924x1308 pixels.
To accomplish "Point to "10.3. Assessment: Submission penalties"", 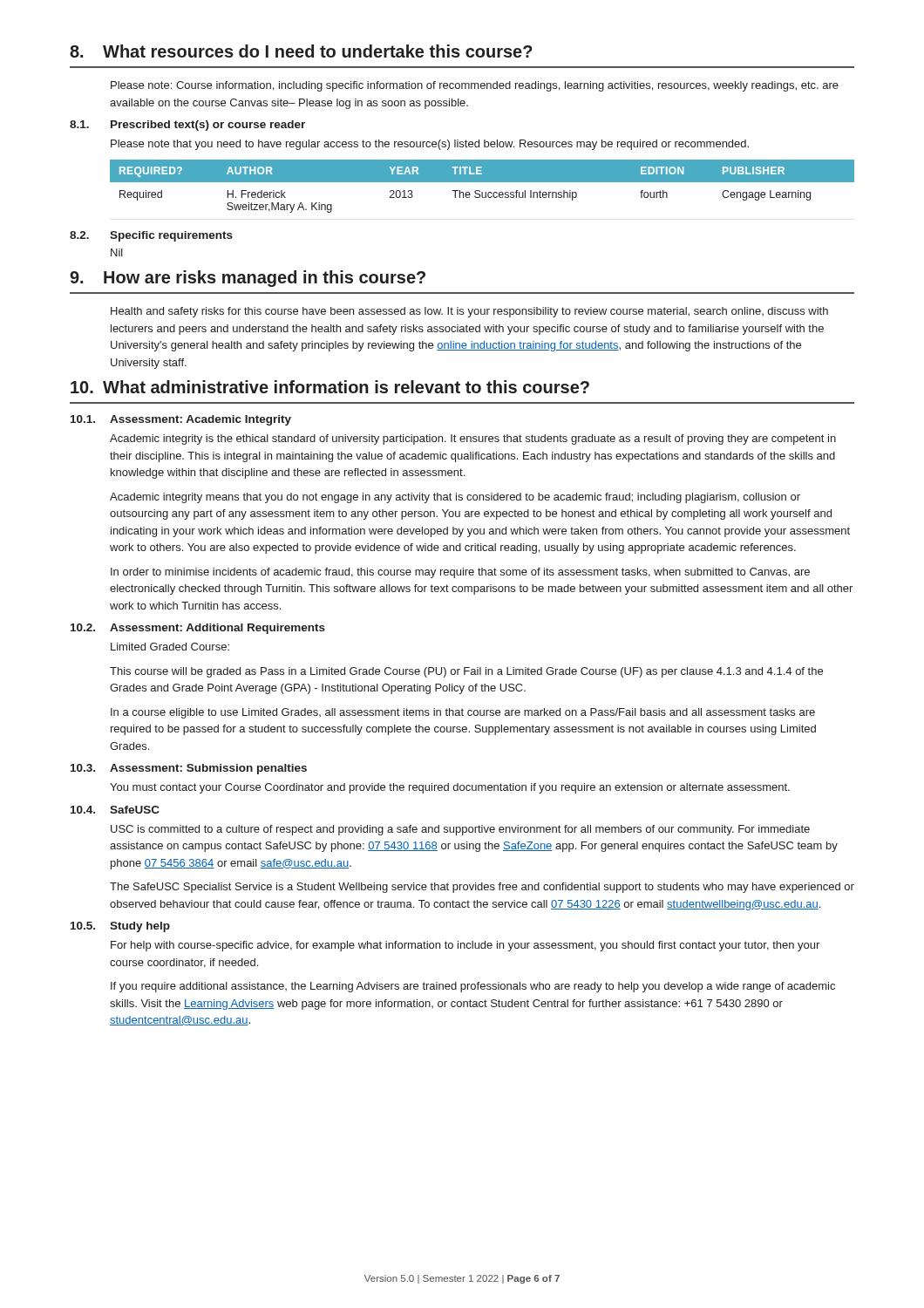I will point(189,768).
